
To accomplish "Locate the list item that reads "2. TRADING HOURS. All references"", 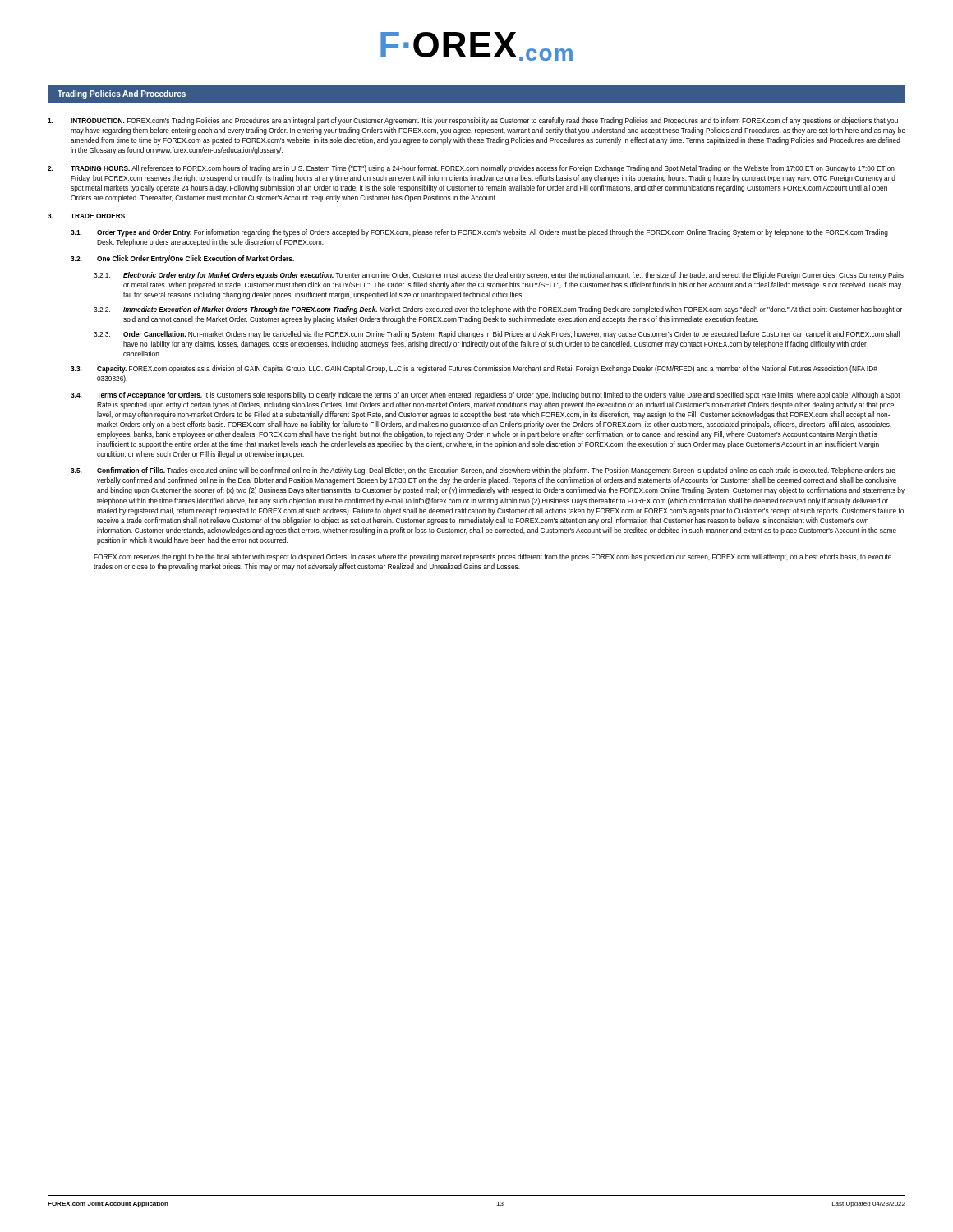I will point(476,183).
